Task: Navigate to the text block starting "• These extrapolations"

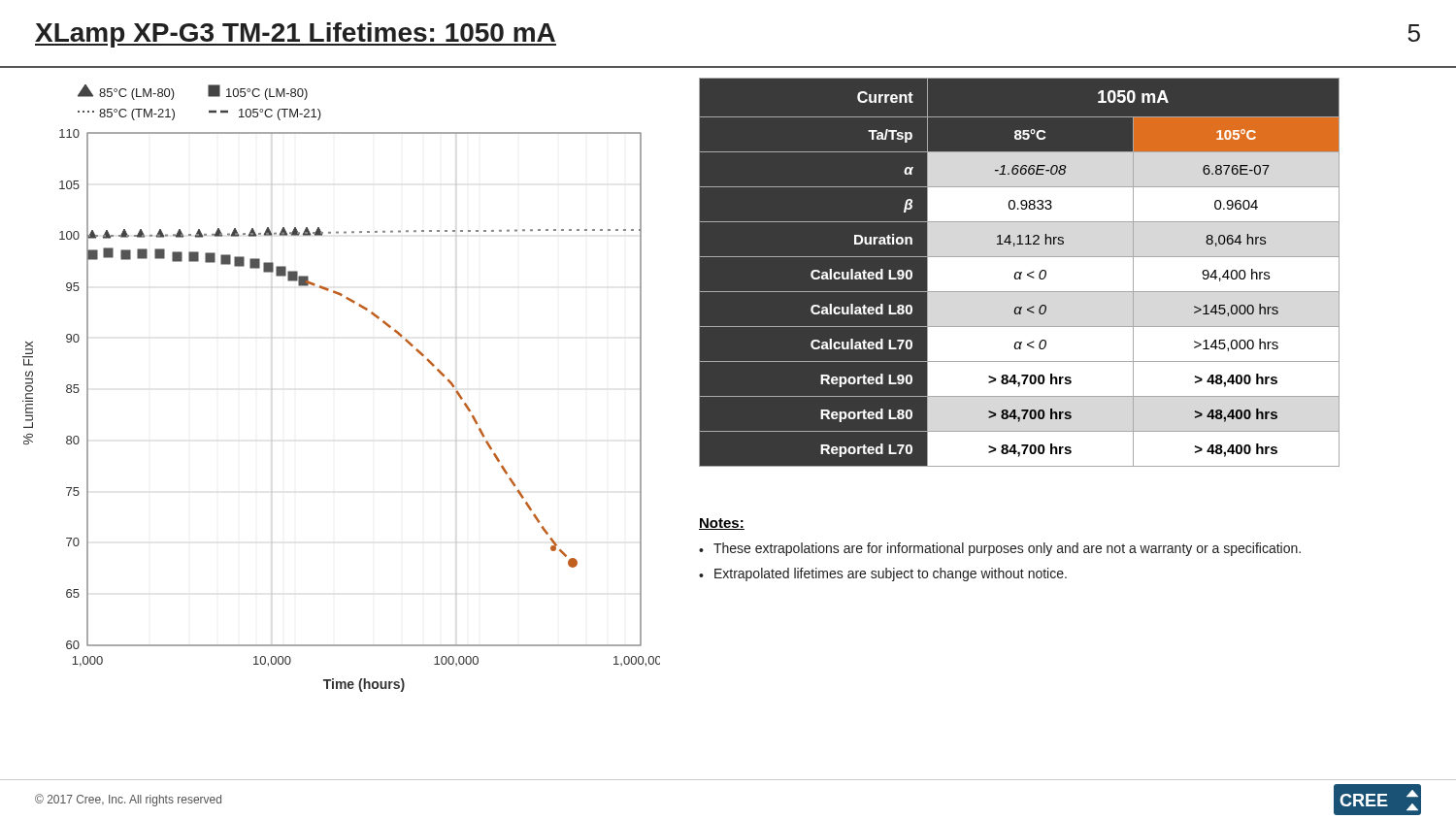Action: (x=1000, y=549)
